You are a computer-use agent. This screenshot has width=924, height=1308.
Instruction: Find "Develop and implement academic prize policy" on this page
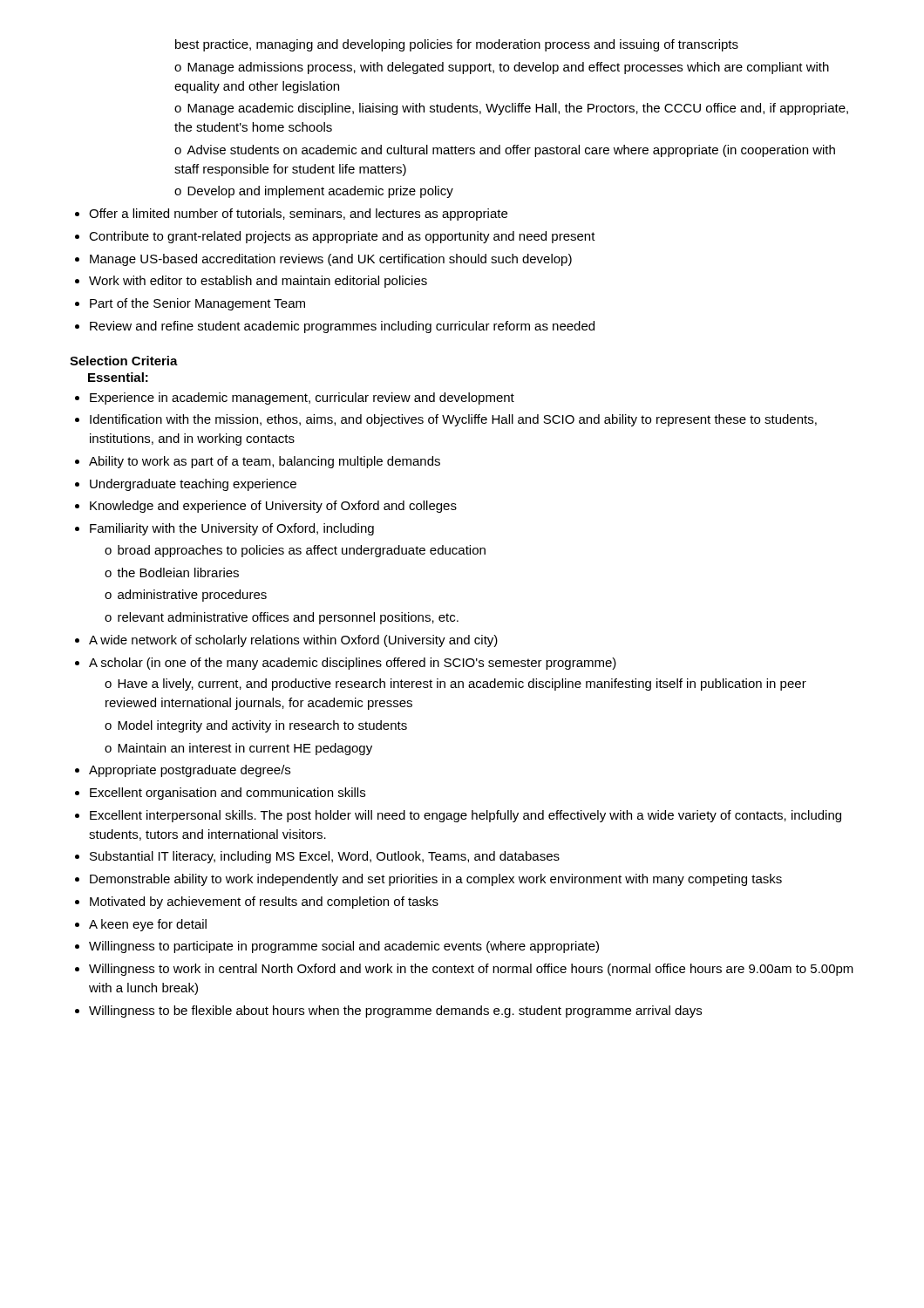tap(314, 192)
